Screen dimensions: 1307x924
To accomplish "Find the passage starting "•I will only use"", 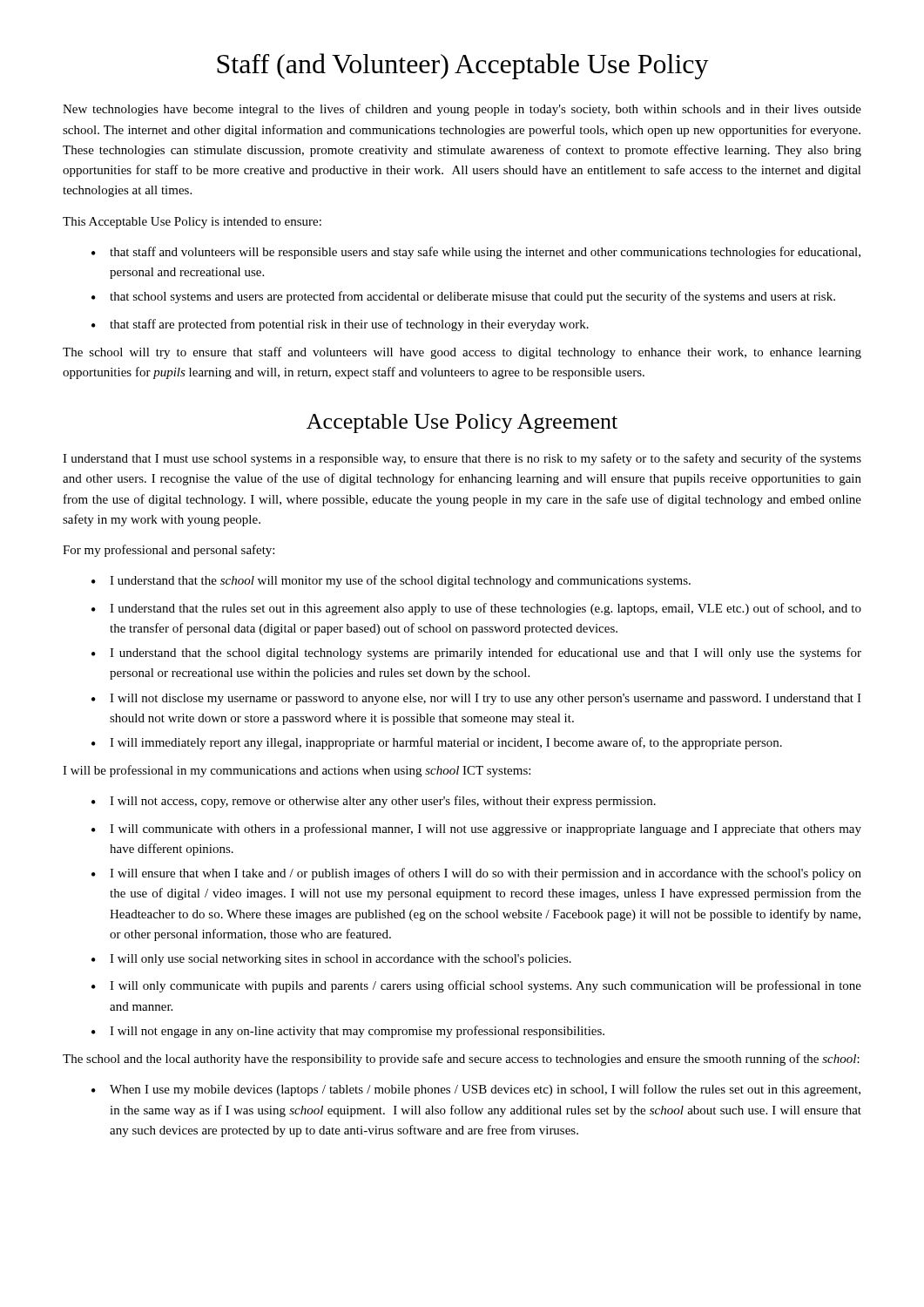I will [x=331, y=960].
